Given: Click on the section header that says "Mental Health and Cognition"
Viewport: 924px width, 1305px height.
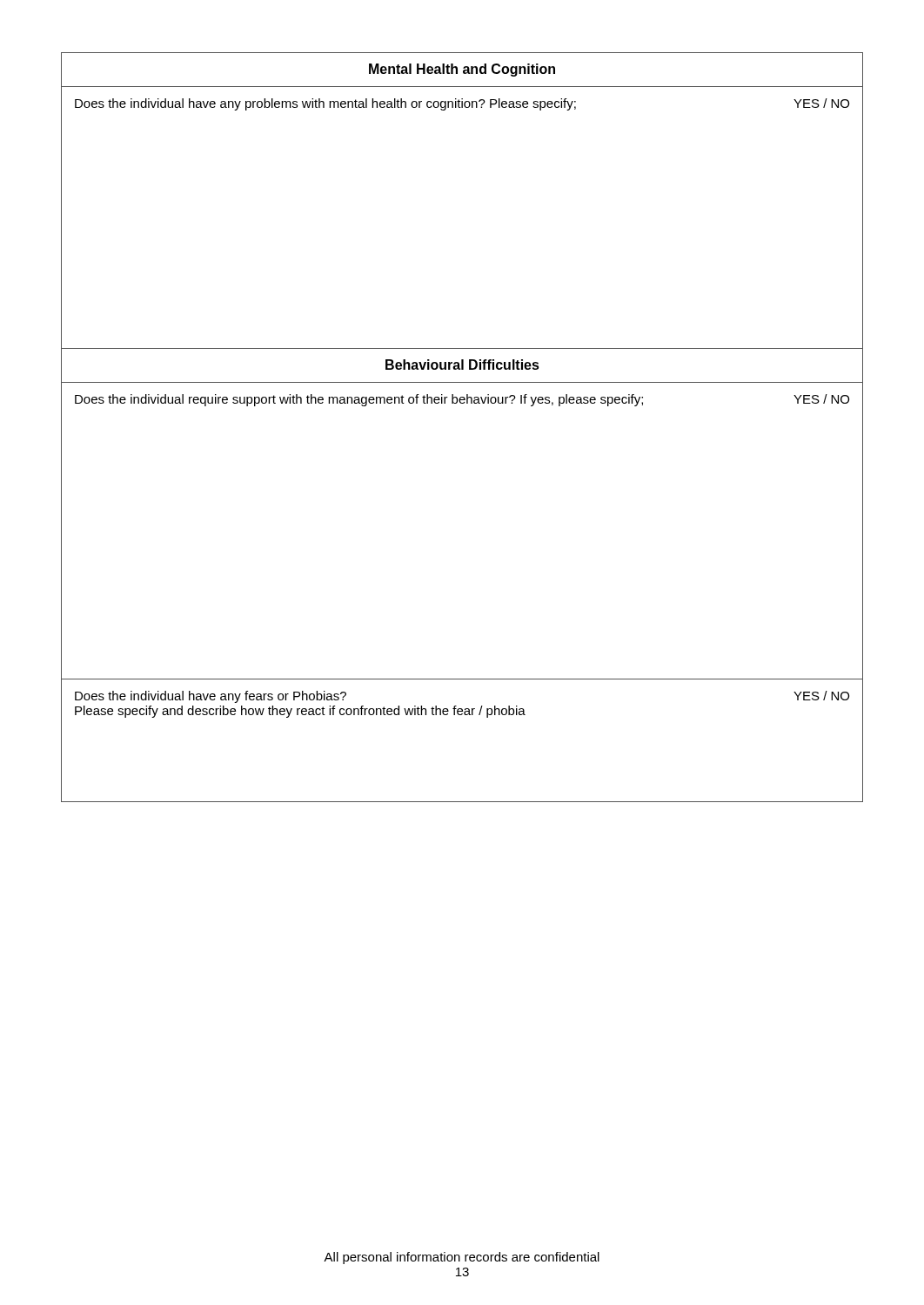Looking at the screenshot, I should 462,69.
